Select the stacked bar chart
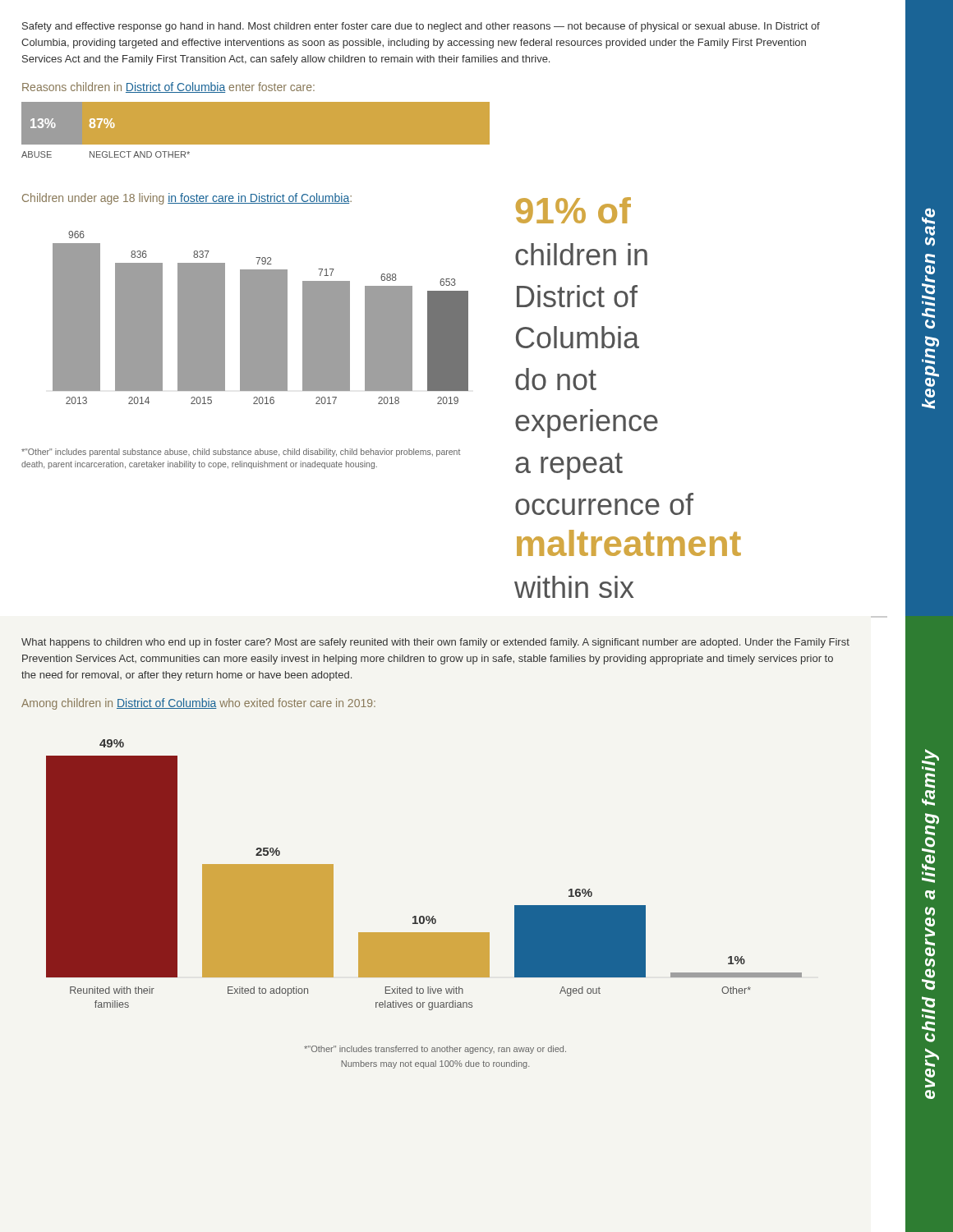953x1232 pixels. (435, 138)
